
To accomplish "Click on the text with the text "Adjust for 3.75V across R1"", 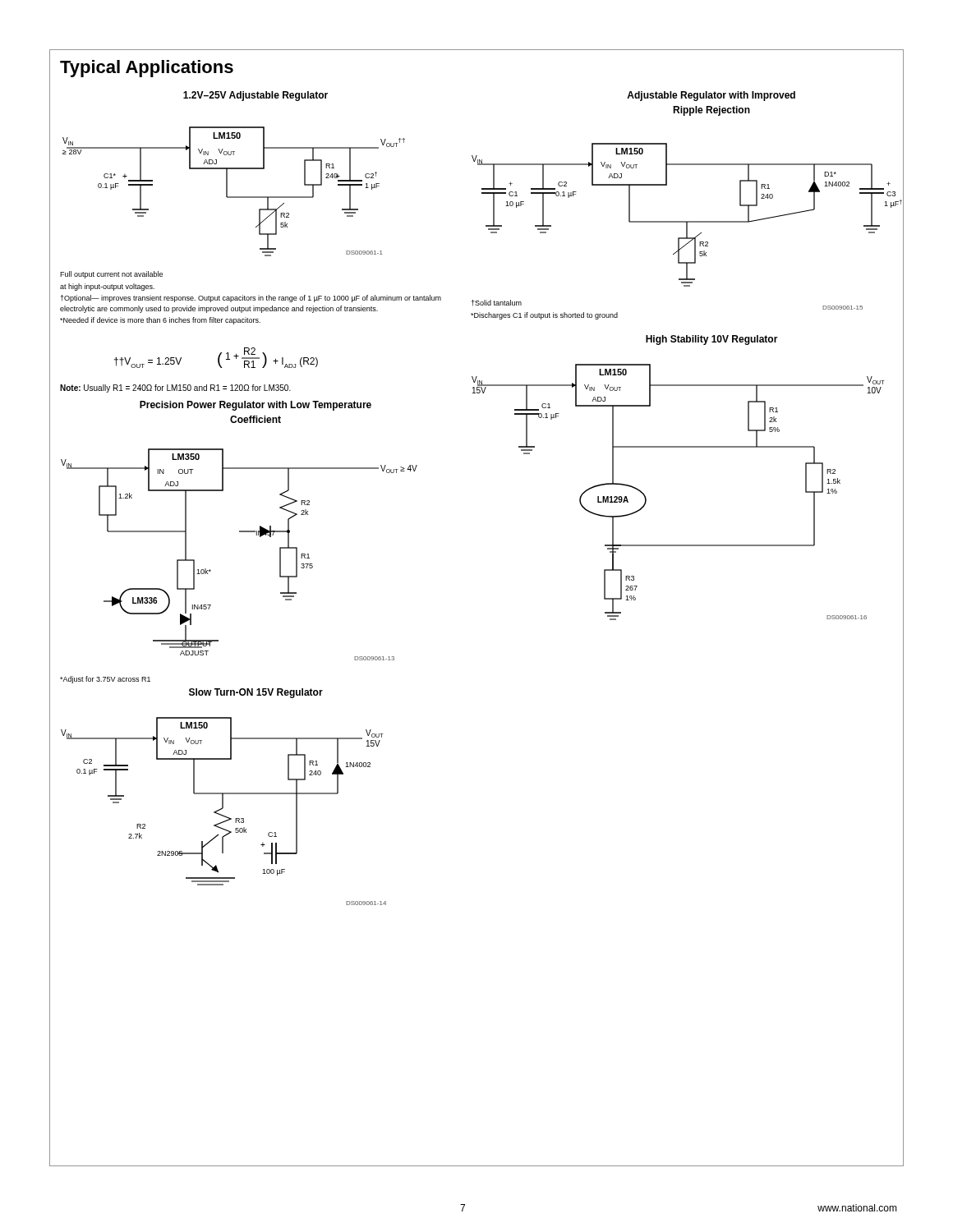I will (x=253, y=679).
